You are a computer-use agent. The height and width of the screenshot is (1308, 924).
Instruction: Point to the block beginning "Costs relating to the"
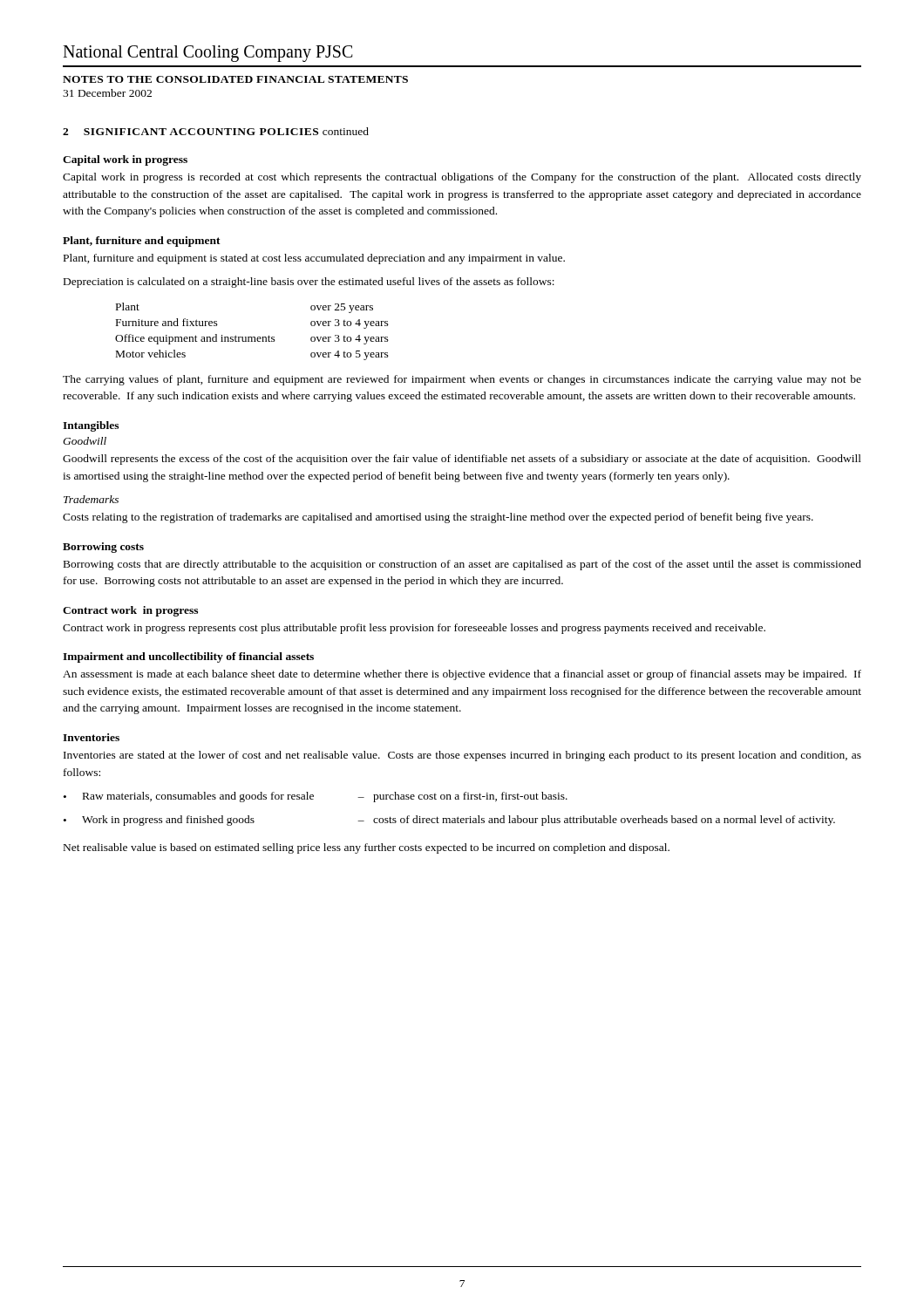438,517
